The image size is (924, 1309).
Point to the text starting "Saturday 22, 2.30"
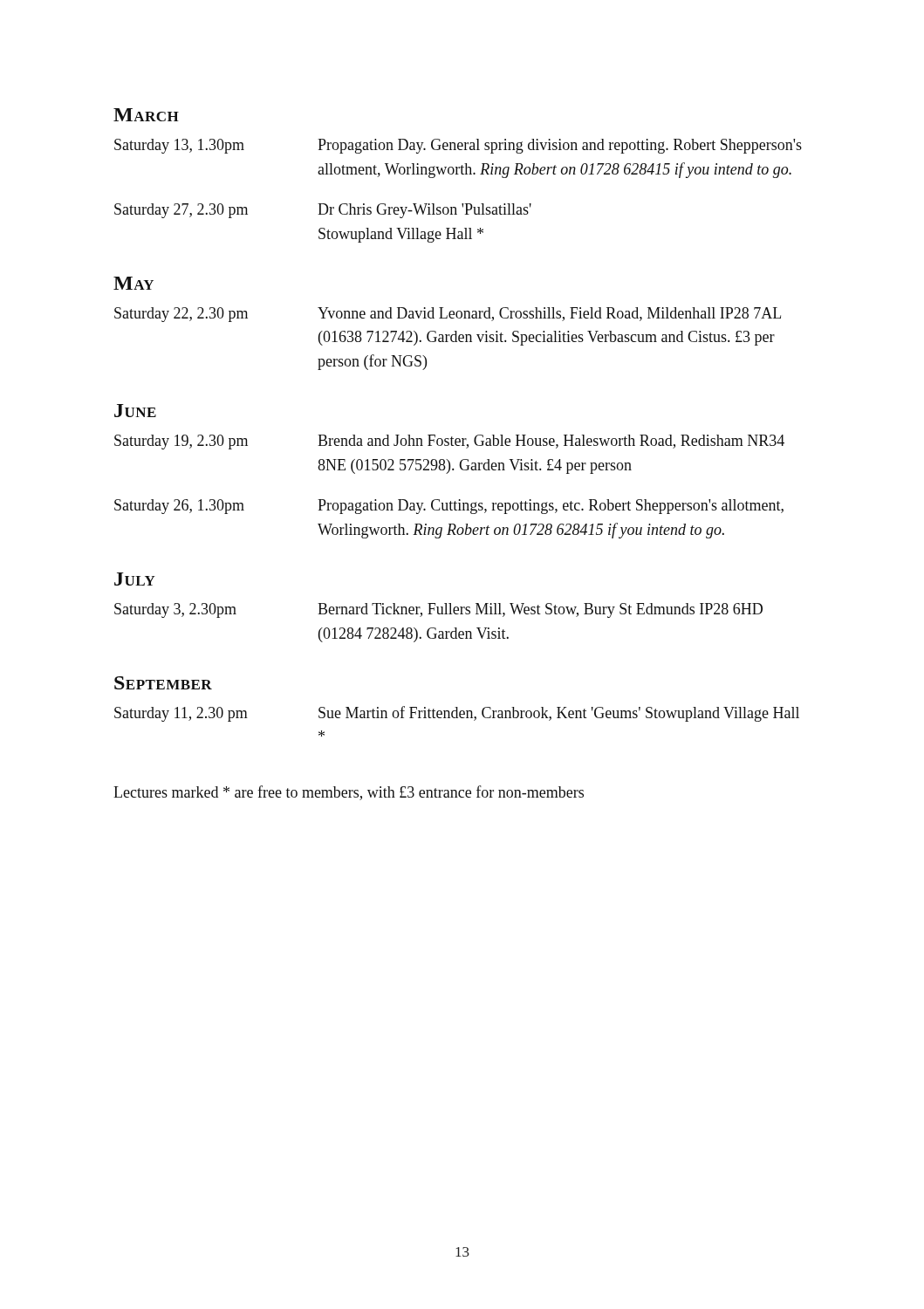[x=462, y=338]
